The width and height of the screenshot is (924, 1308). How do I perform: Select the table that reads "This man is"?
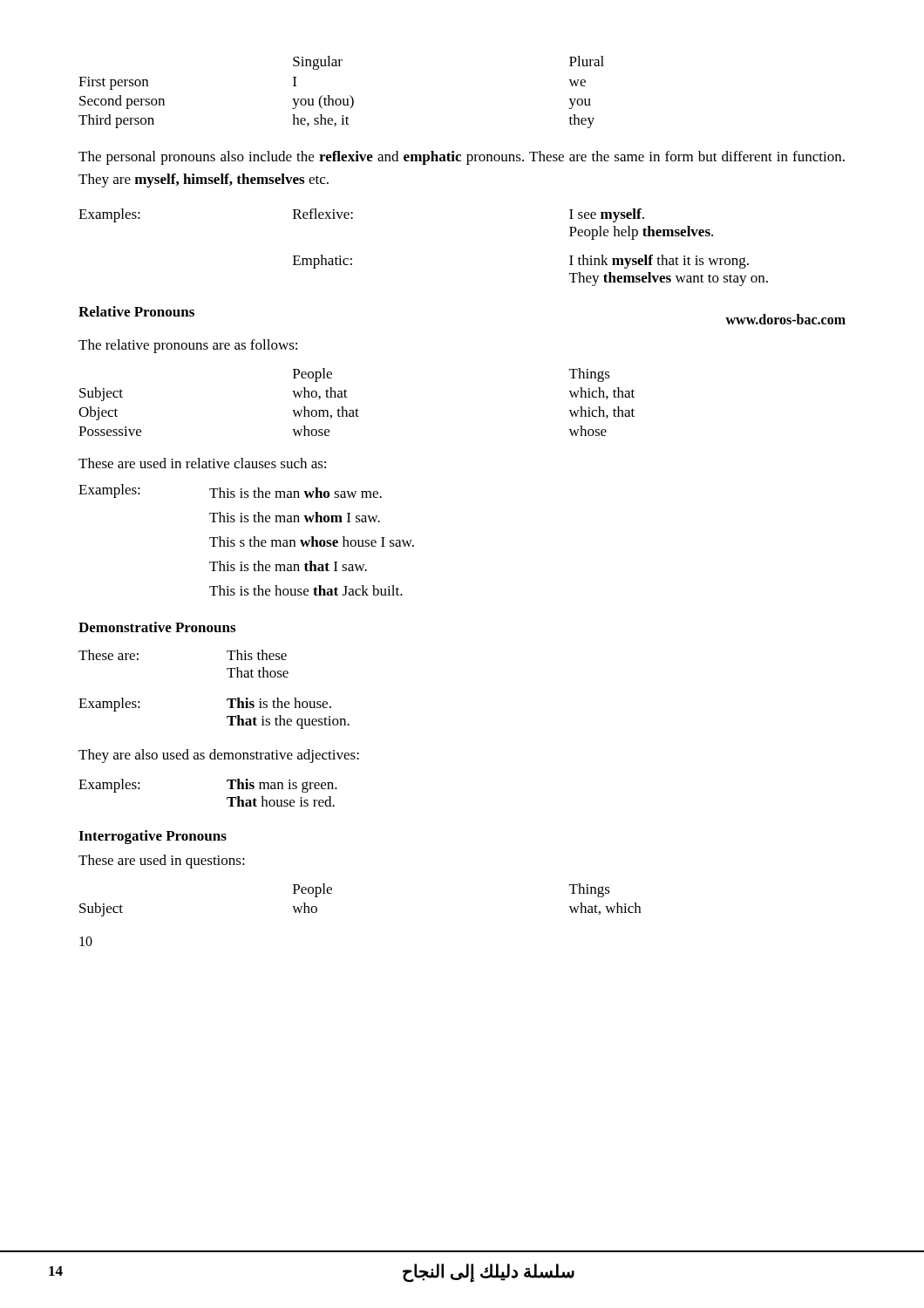pyautogui.click(x=462, y=792)
